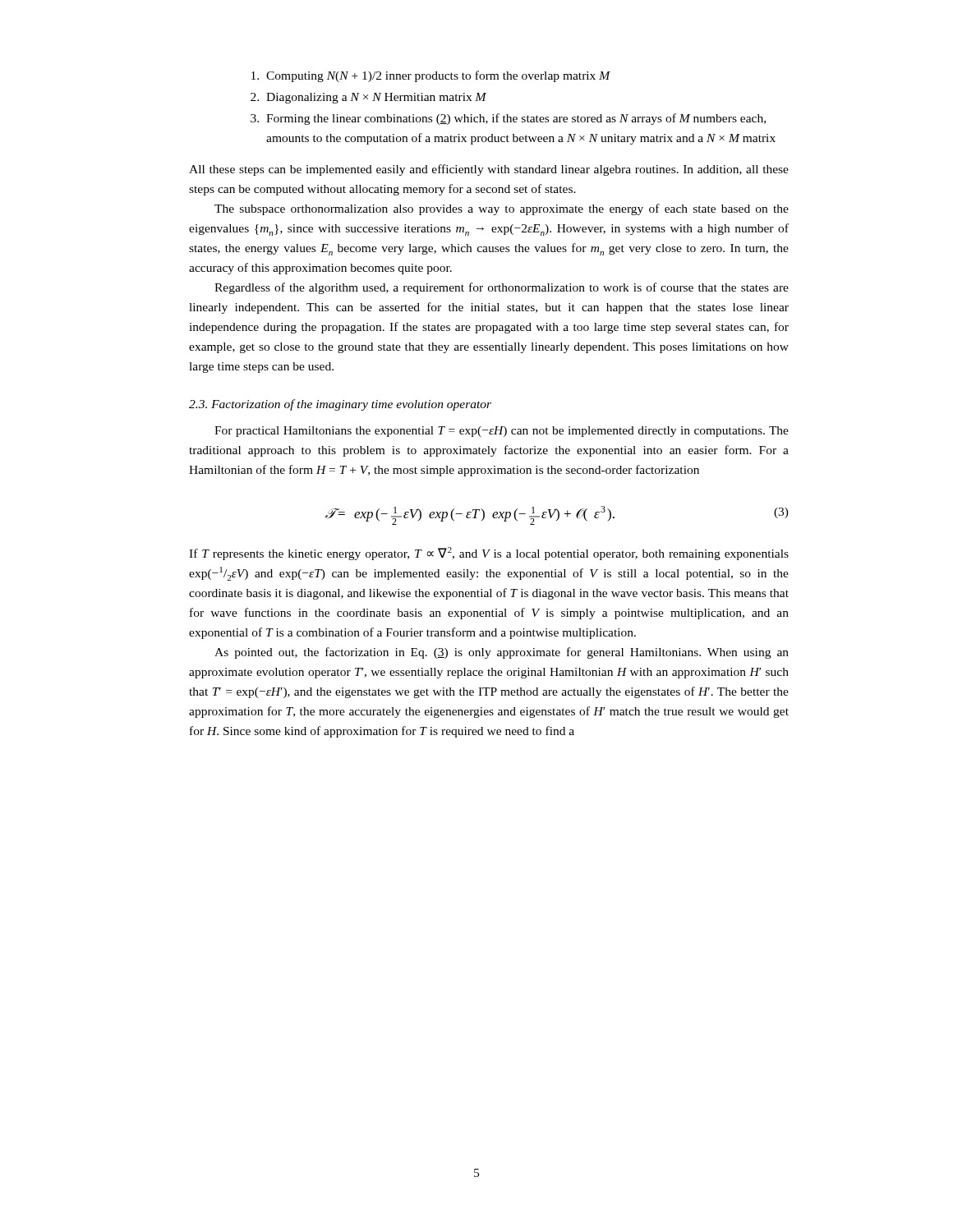Find the block on this page that starts "All these steps can be implemented easily and"

coord(489,179)
